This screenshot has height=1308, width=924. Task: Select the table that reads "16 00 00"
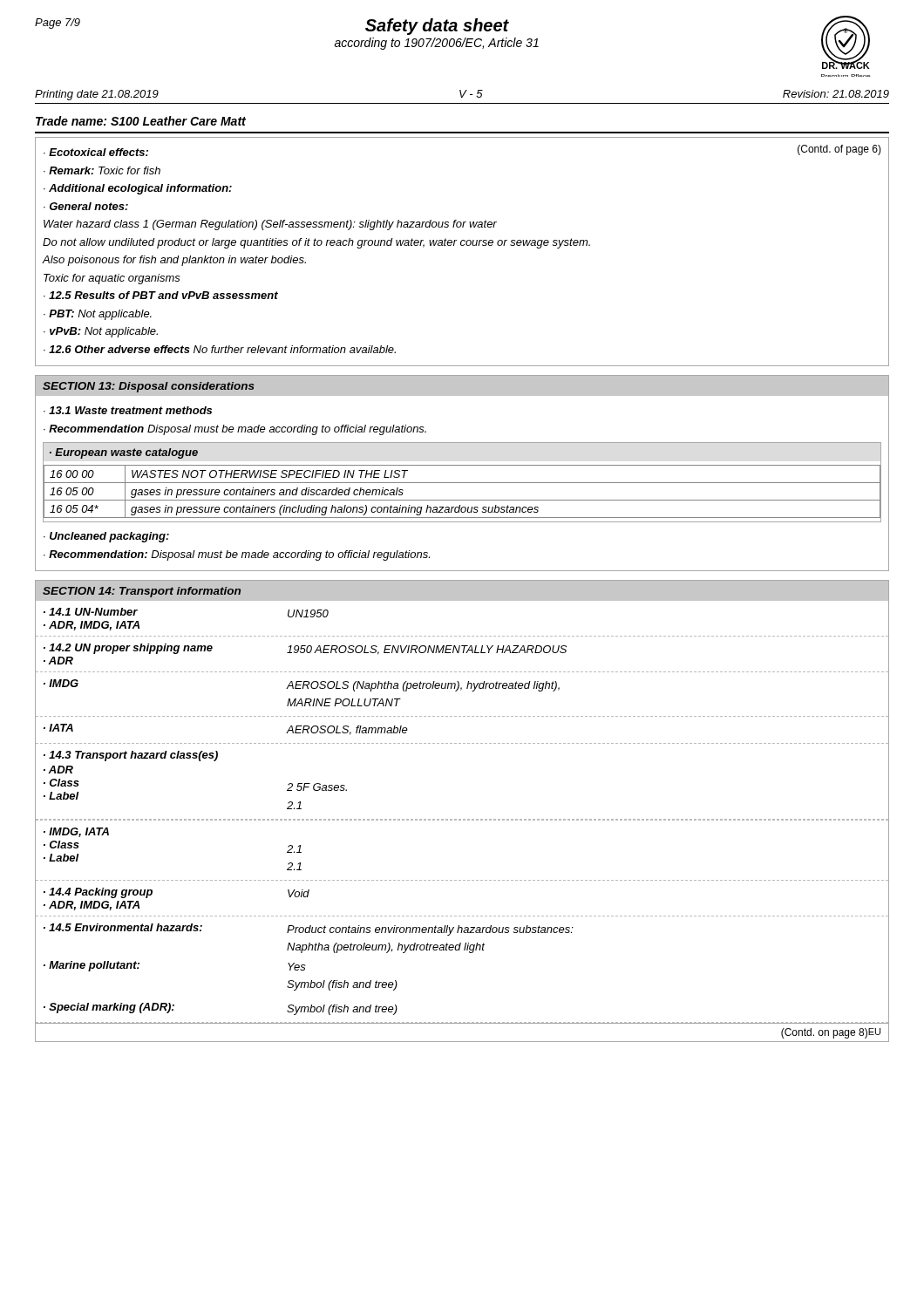point(462,491)
